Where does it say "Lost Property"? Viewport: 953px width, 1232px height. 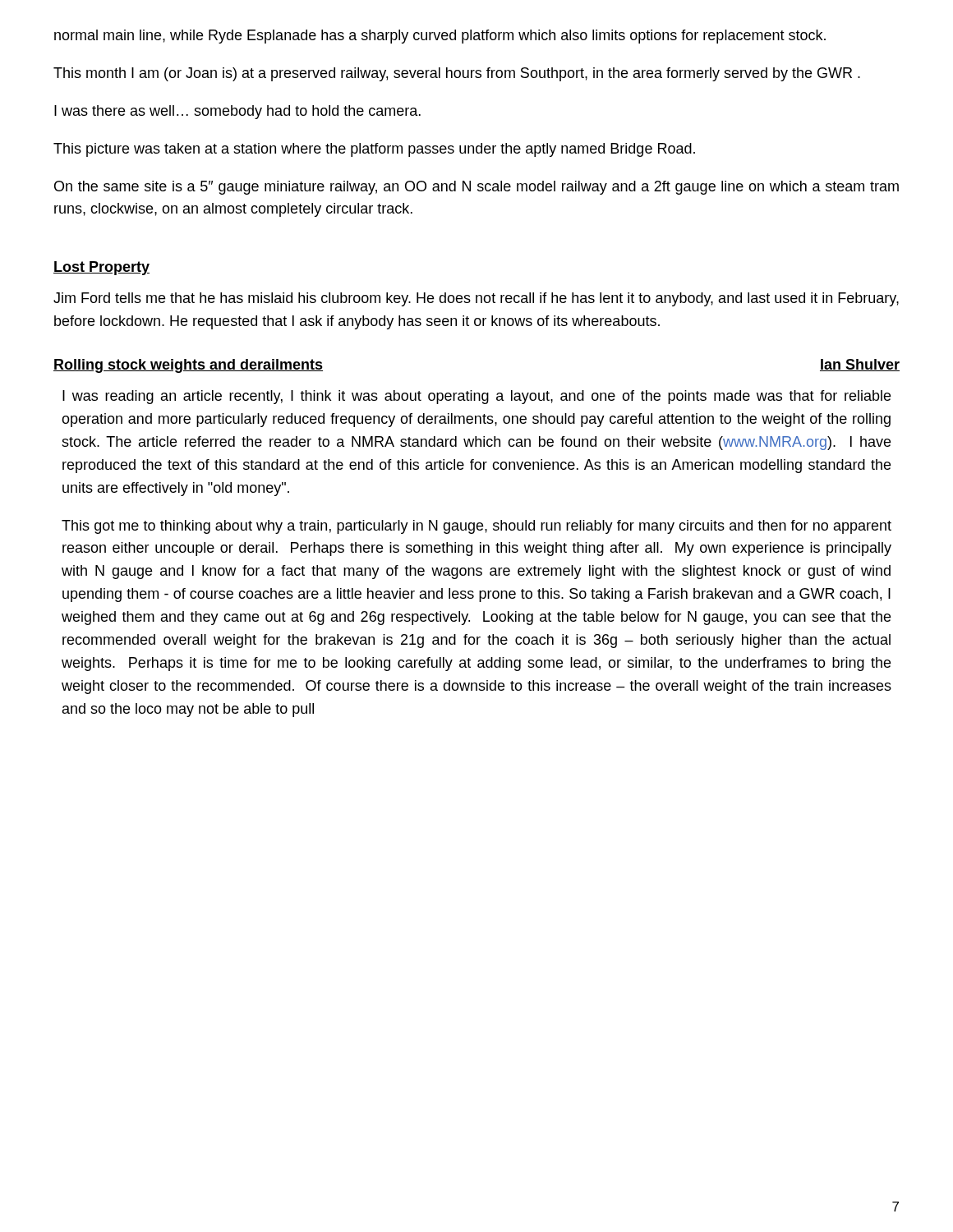click(101, 268)
